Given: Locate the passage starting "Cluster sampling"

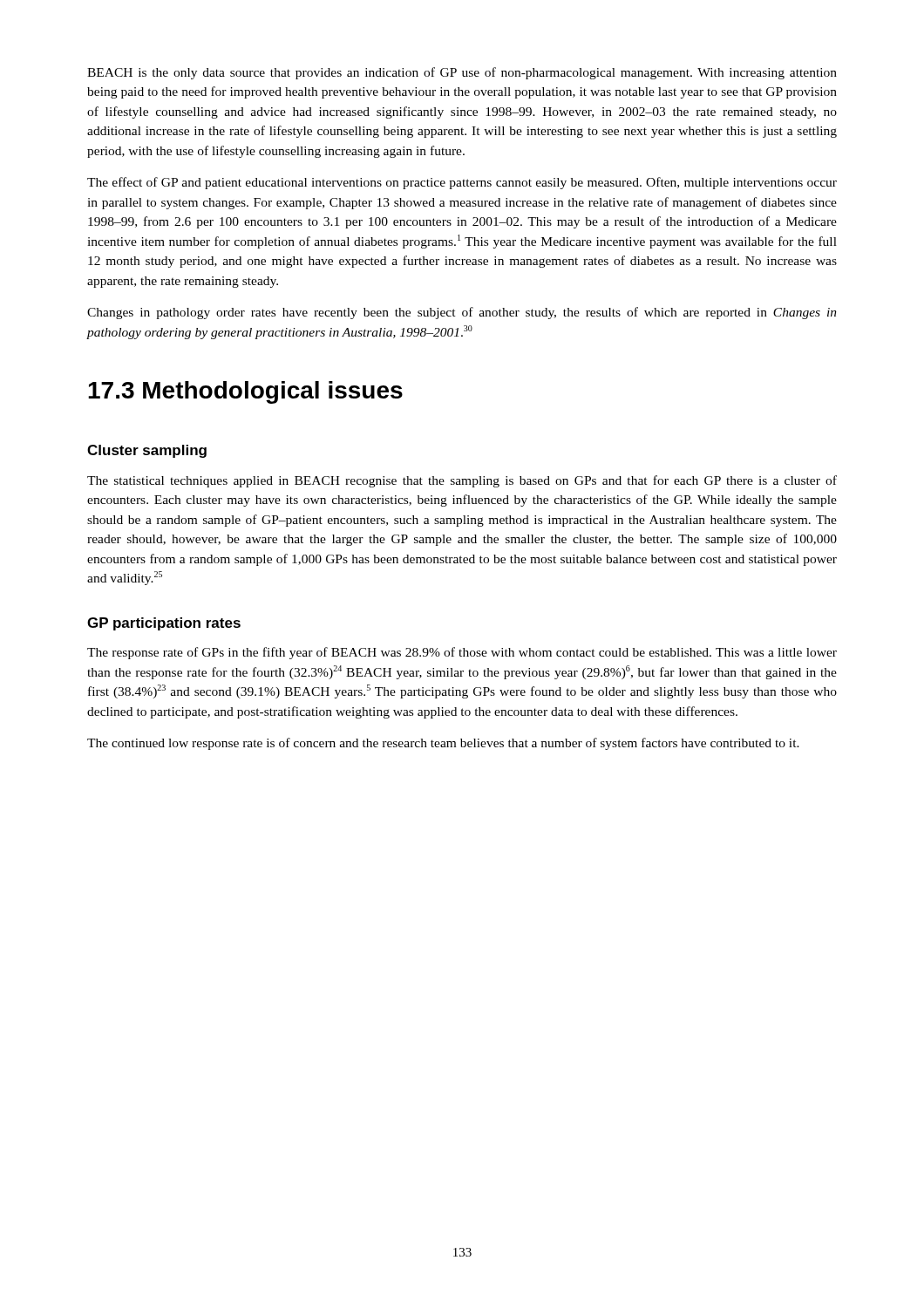Looking at the screenshot, I should coord(147,451).
